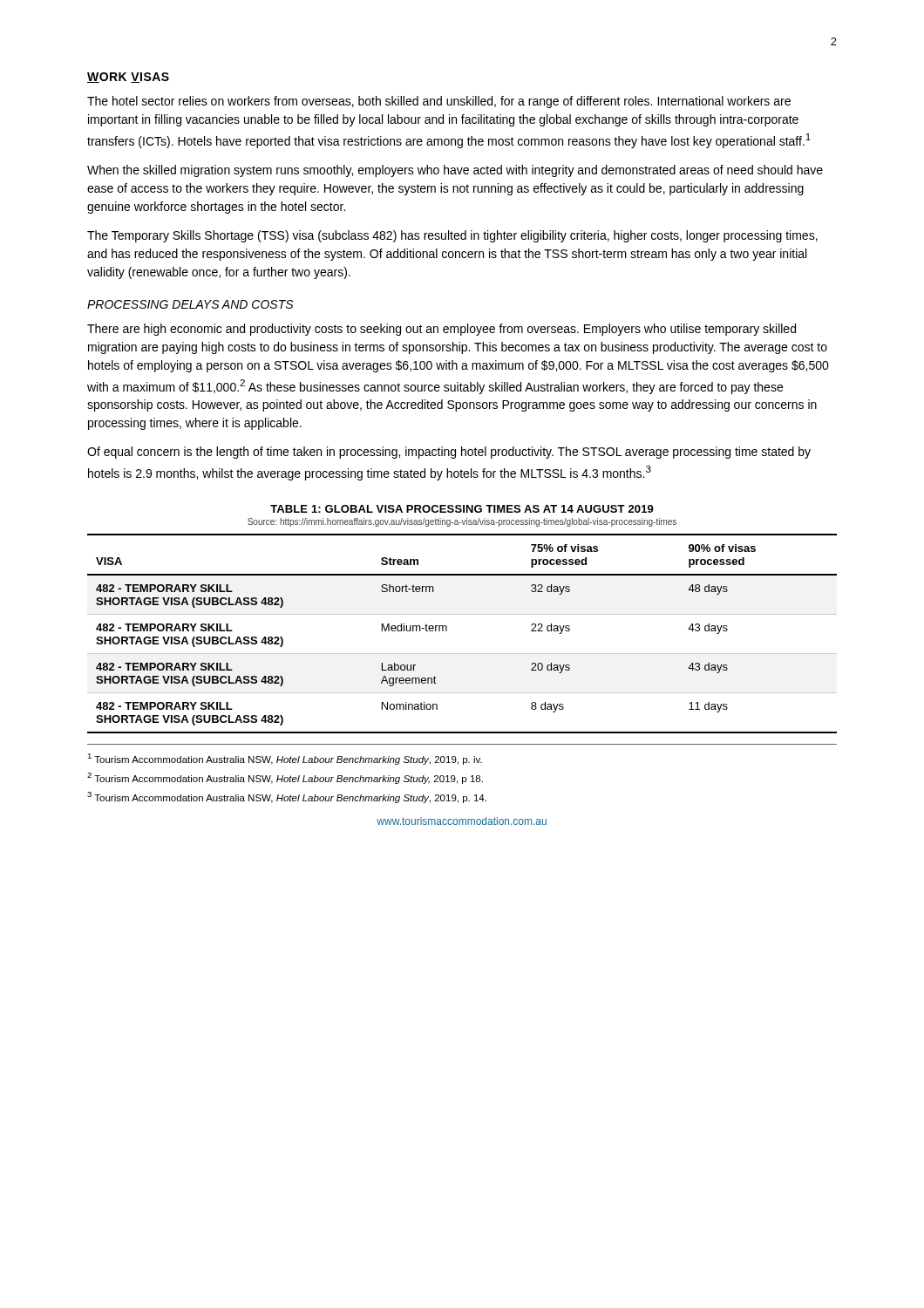Find the text block starting "The Temporary Skills Shortage (TSS) visa"
Screen dimensions: 1308x924
click(x=453, y=253)
